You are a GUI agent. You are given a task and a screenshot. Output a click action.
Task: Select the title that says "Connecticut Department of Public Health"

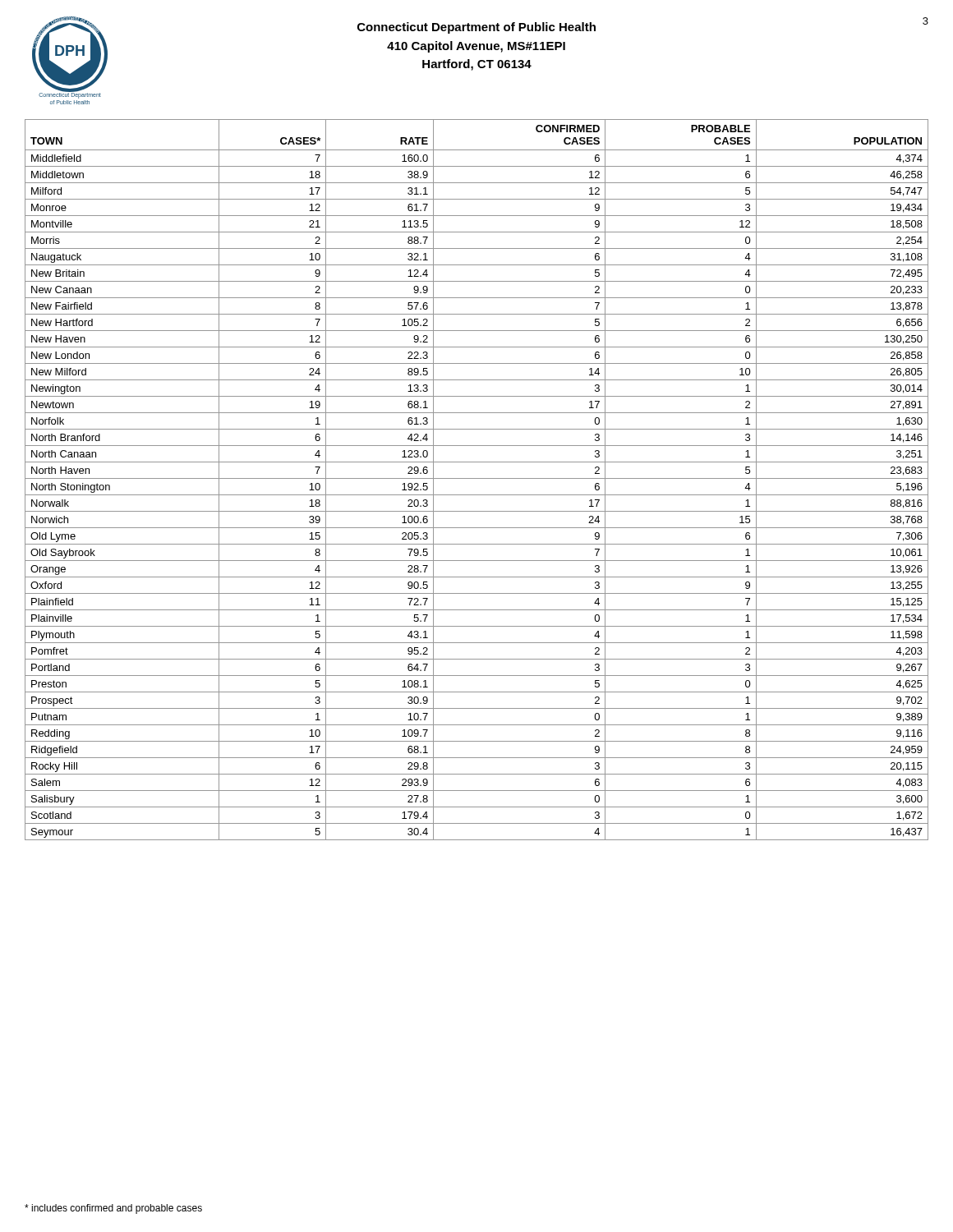476,46
